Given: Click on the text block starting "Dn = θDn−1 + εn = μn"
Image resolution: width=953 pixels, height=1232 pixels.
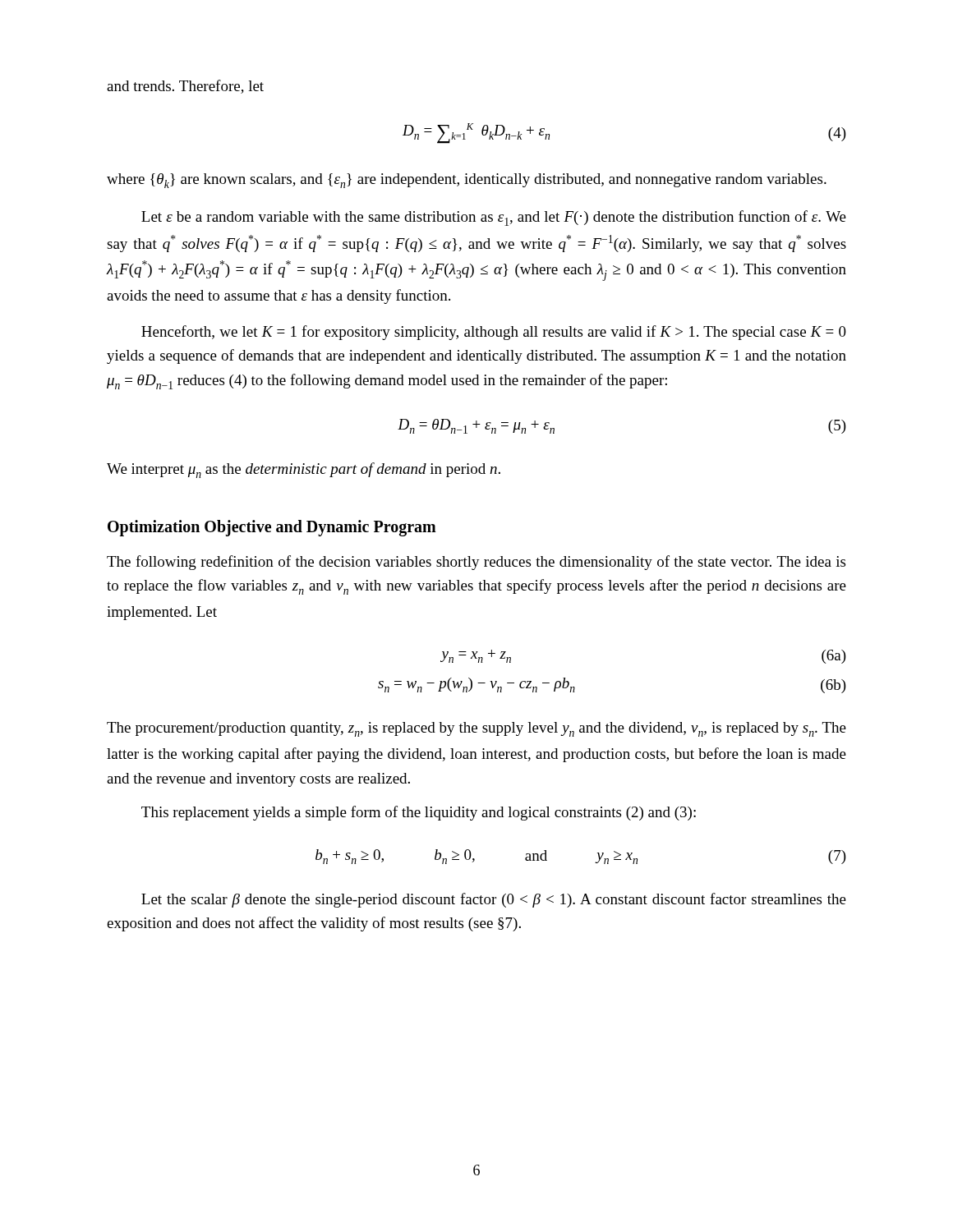Looking at the screenshot, I should (476, 425).
